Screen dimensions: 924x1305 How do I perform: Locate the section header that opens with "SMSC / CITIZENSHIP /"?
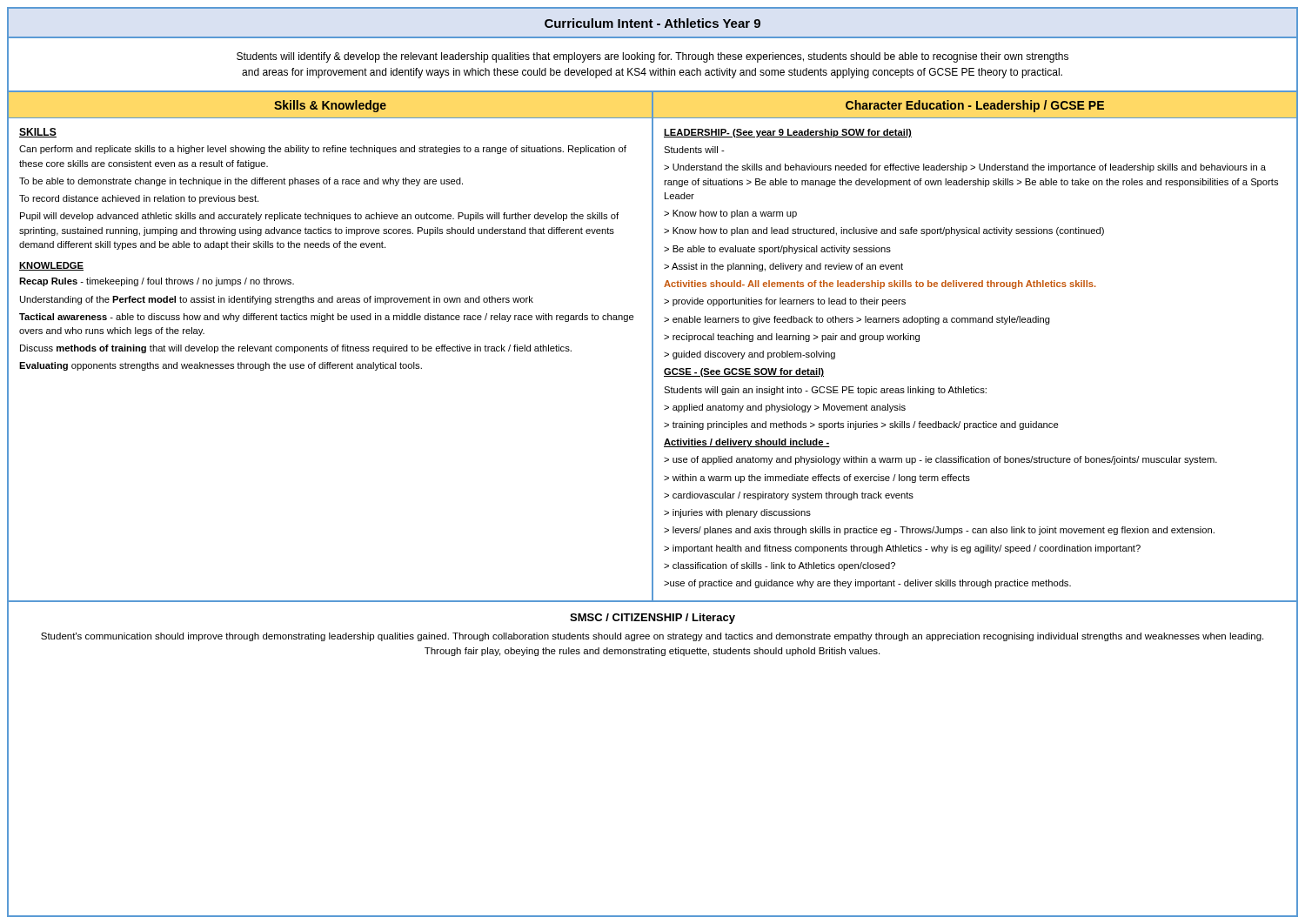click(x=652, y=618)
